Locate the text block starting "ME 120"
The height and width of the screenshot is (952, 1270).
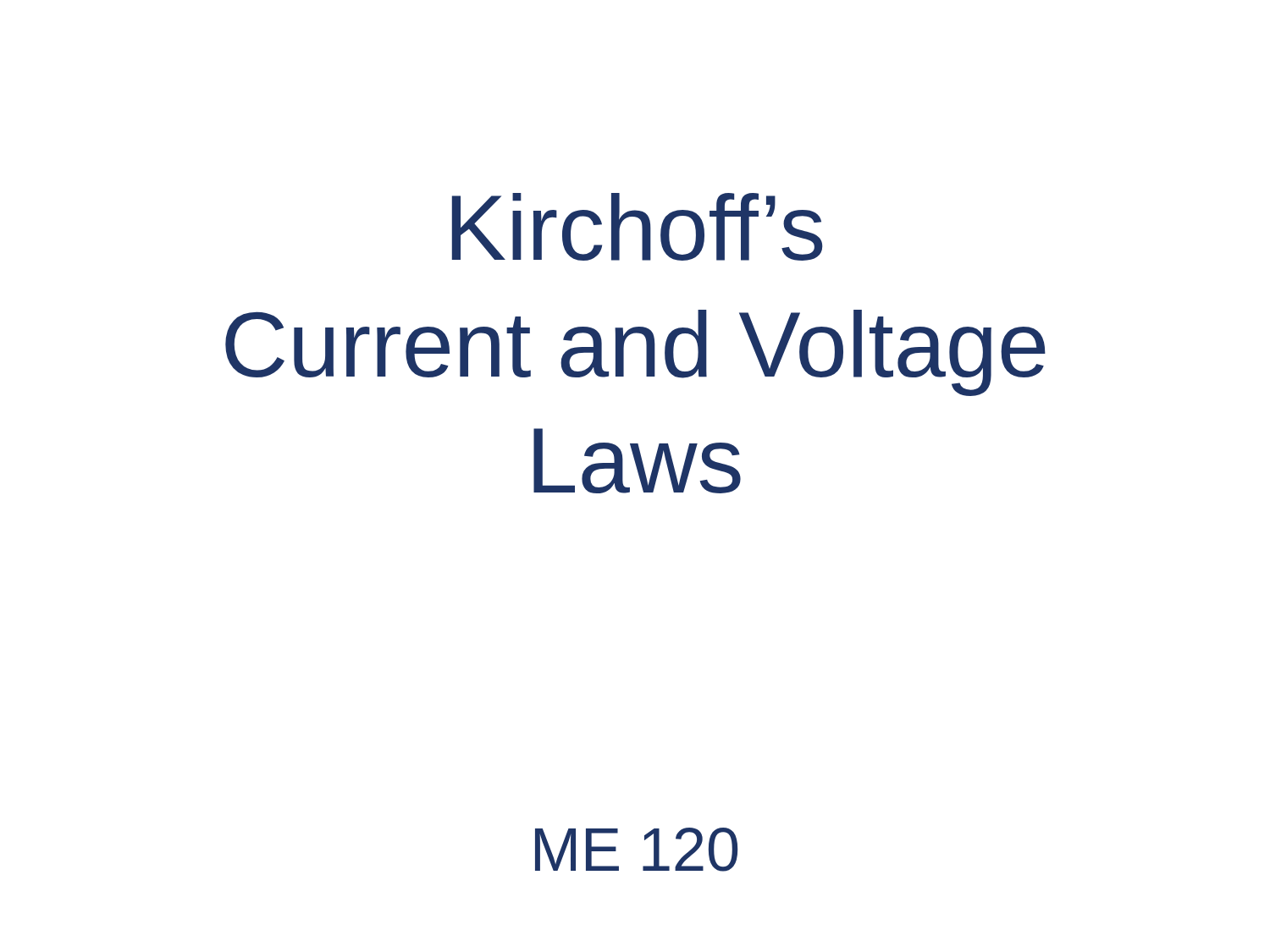coord(635,850)
